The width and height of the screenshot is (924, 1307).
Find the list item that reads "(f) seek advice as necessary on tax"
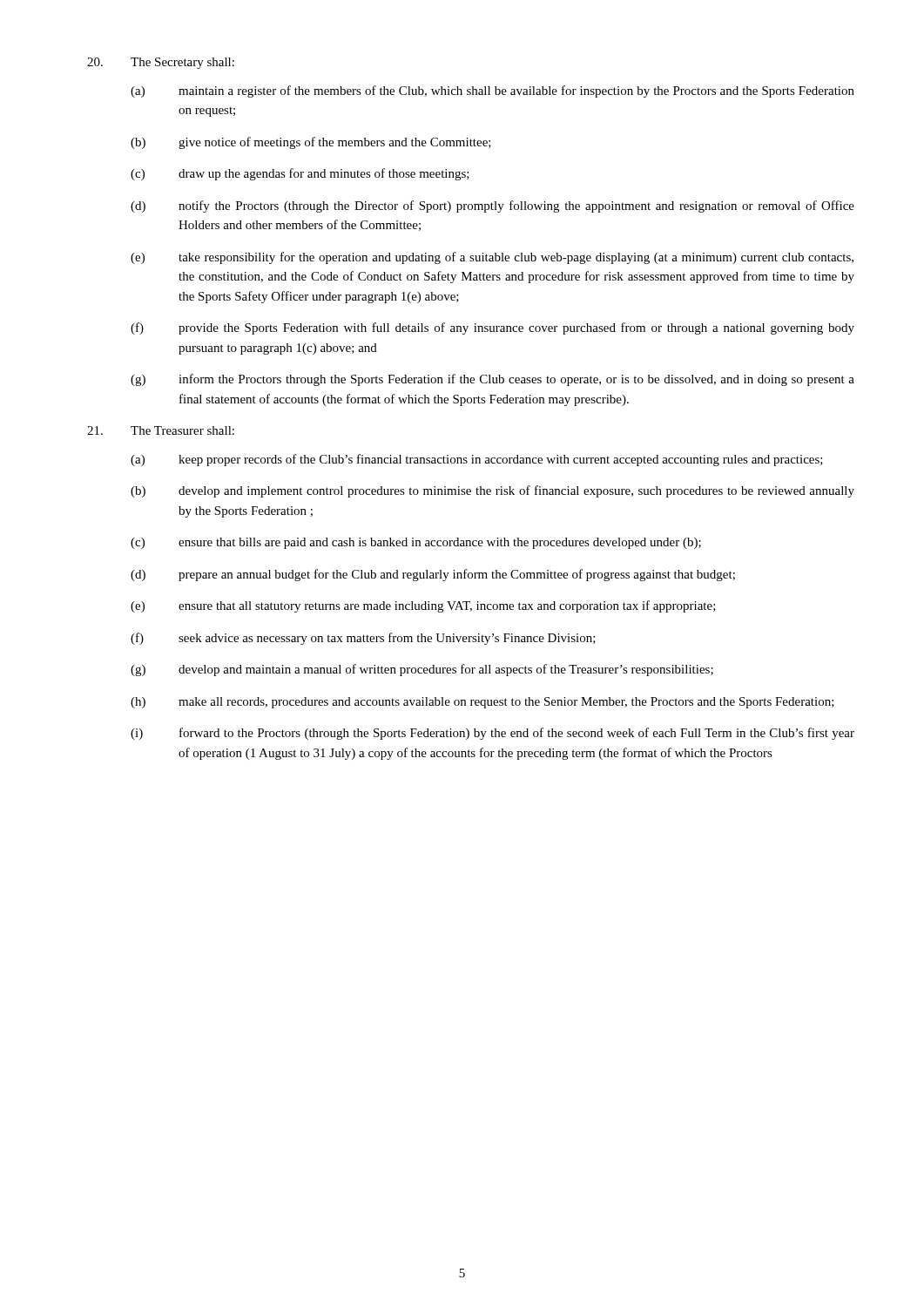tap(492, 638)
